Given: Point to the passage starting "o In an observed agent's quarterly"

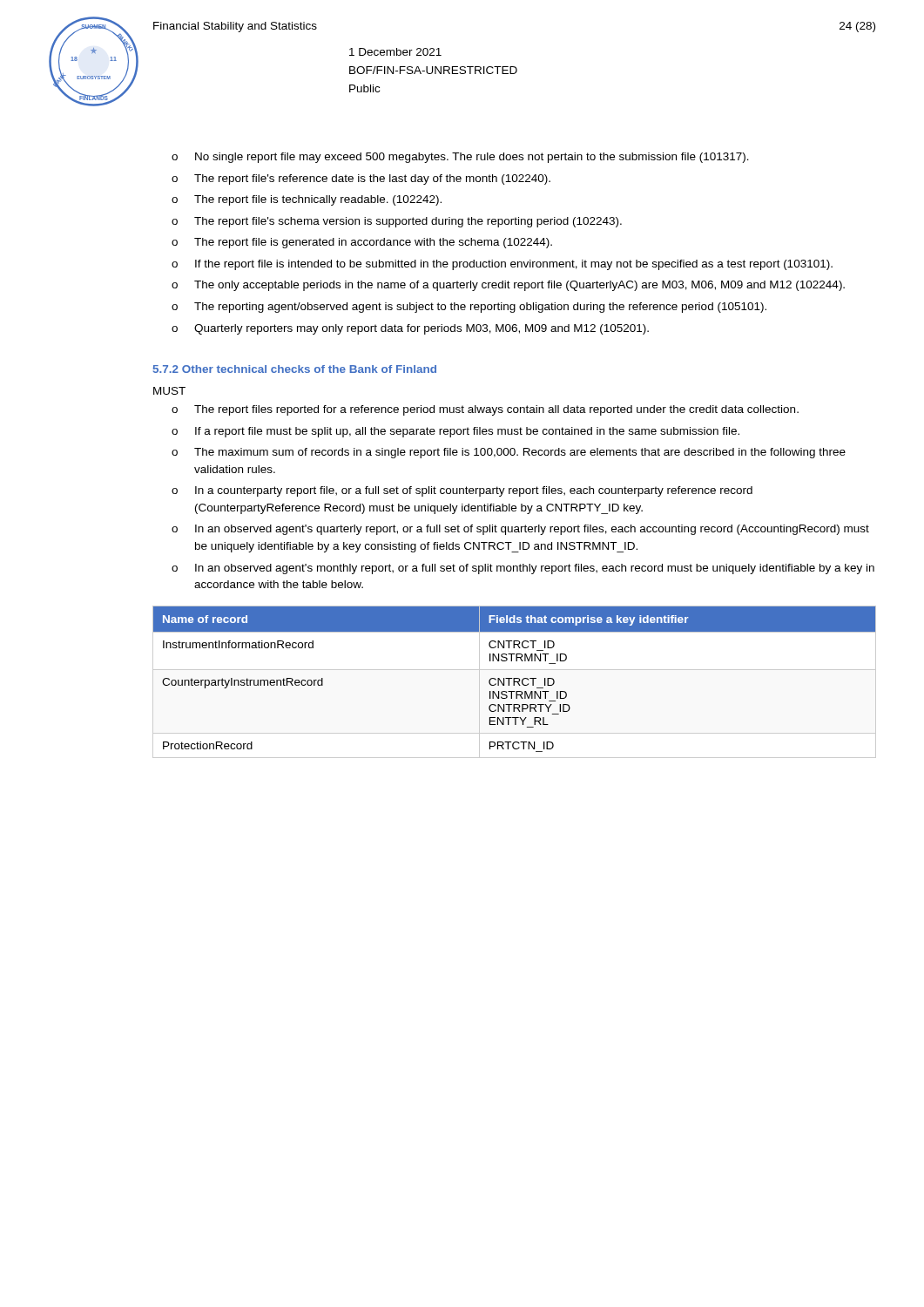Looking at the screenshot, I should [x=524, y=538].
